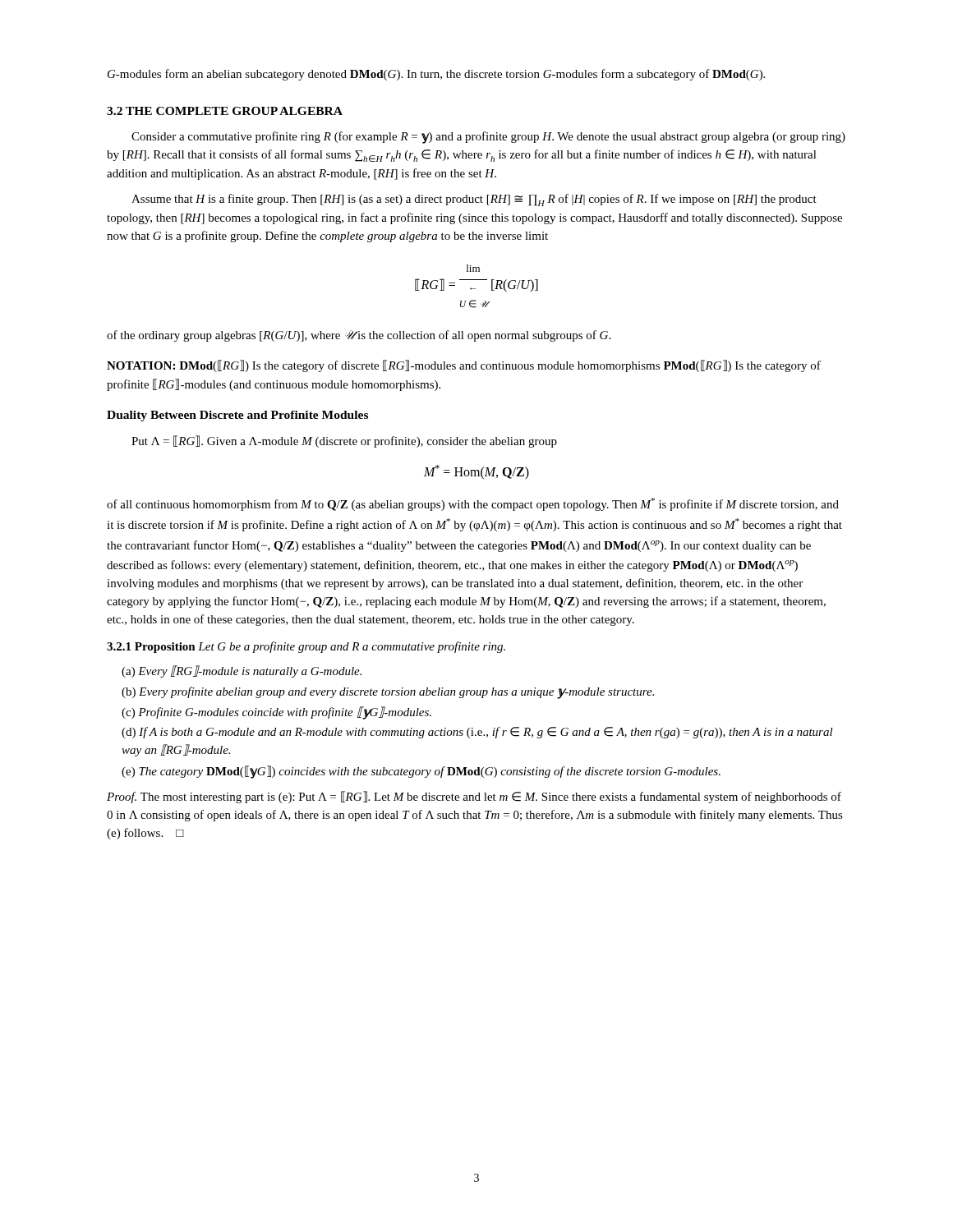Viewport: 953px width, 1232px height.
Task: Point to the block beginning "(a) Every ⟦RG⟧-module"
Action: (x=242, y=671)
